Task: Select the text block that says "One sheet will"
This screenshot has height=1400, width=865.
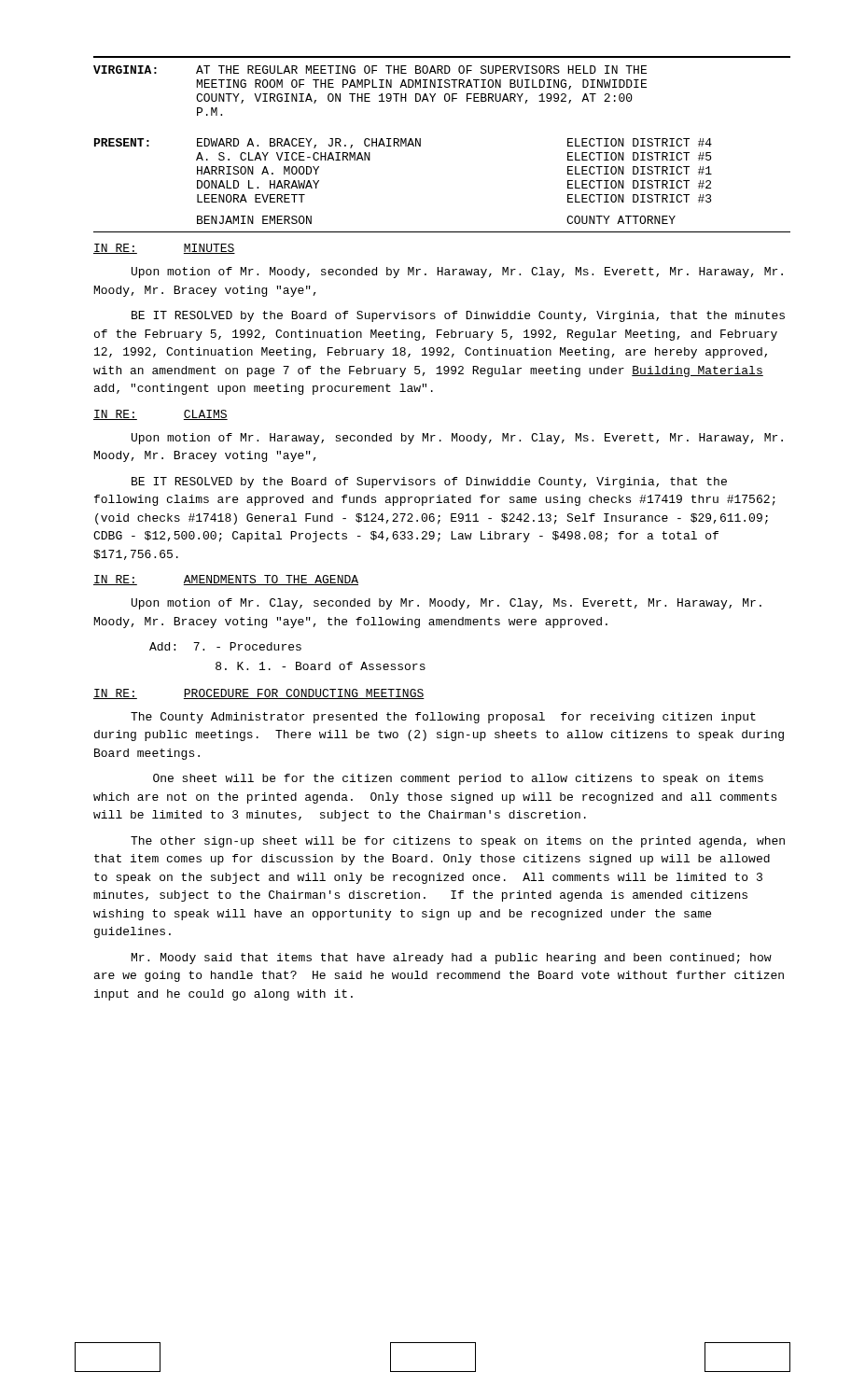Action: (435, 797)
